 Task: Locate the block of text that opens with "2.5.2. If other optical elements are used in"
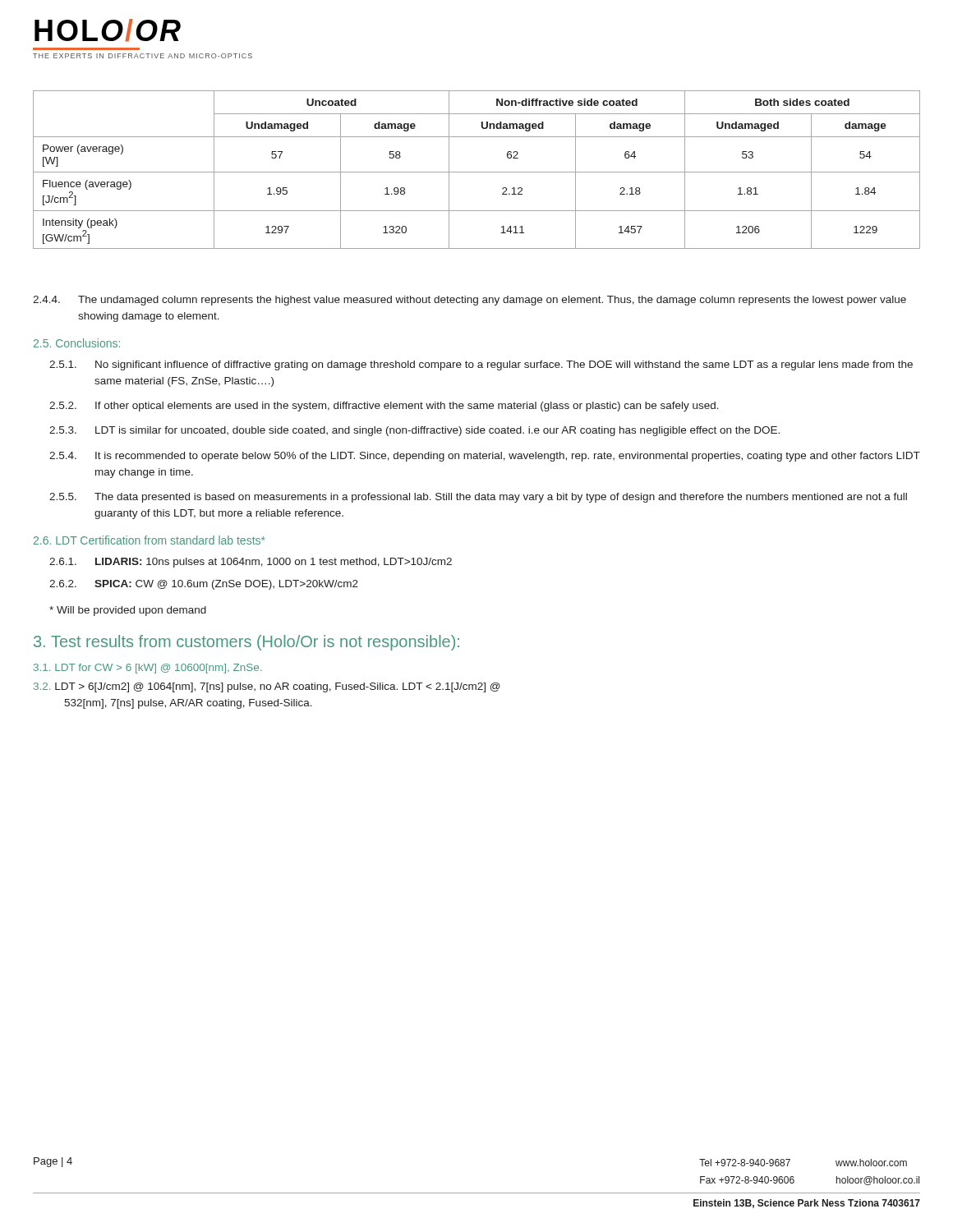(384, 406)
